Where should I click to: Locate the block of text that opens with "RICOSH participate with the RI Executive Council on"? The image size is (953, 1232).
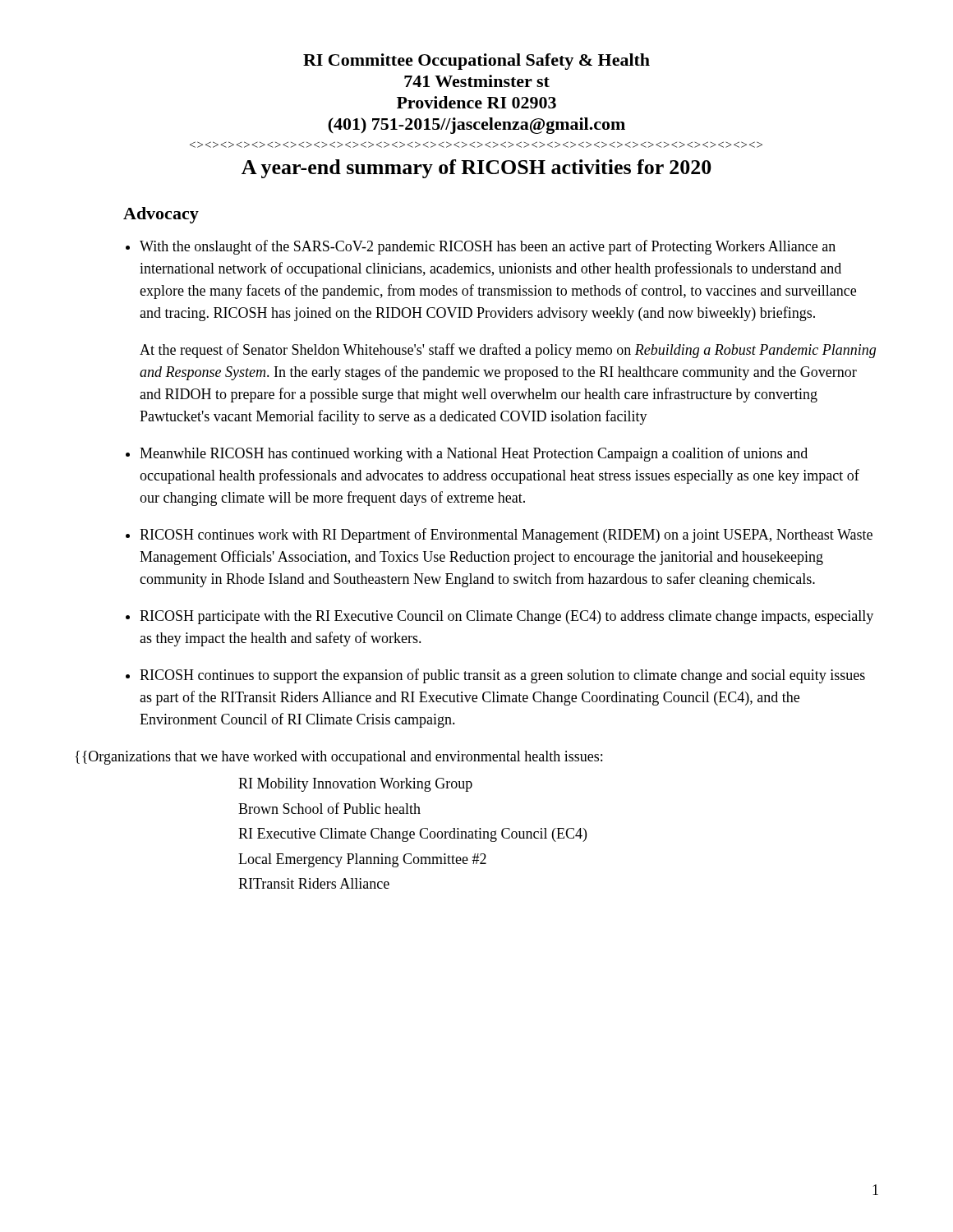point(507,627)
